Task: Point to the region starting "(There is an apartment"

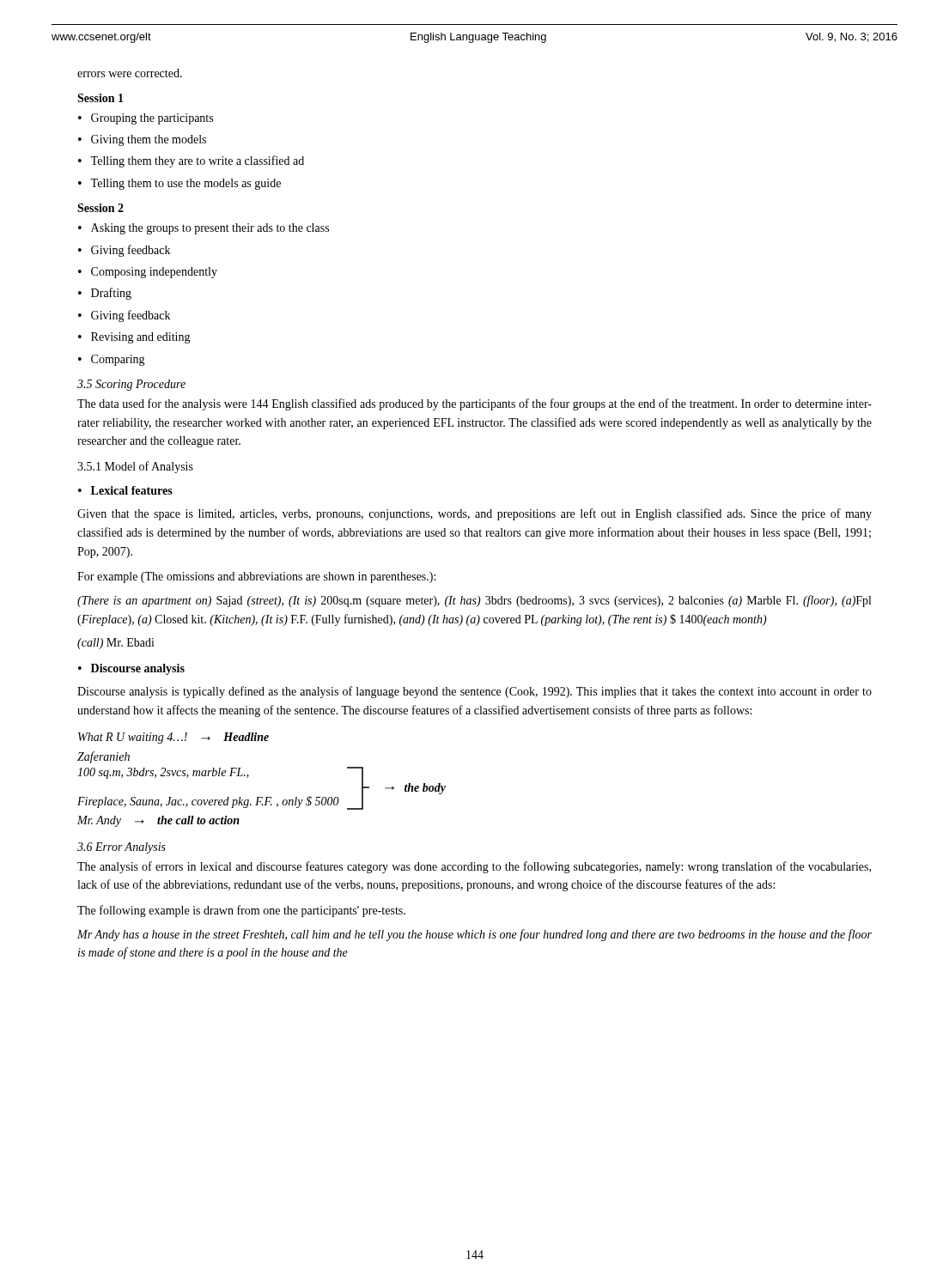Action: coord(474,610)
